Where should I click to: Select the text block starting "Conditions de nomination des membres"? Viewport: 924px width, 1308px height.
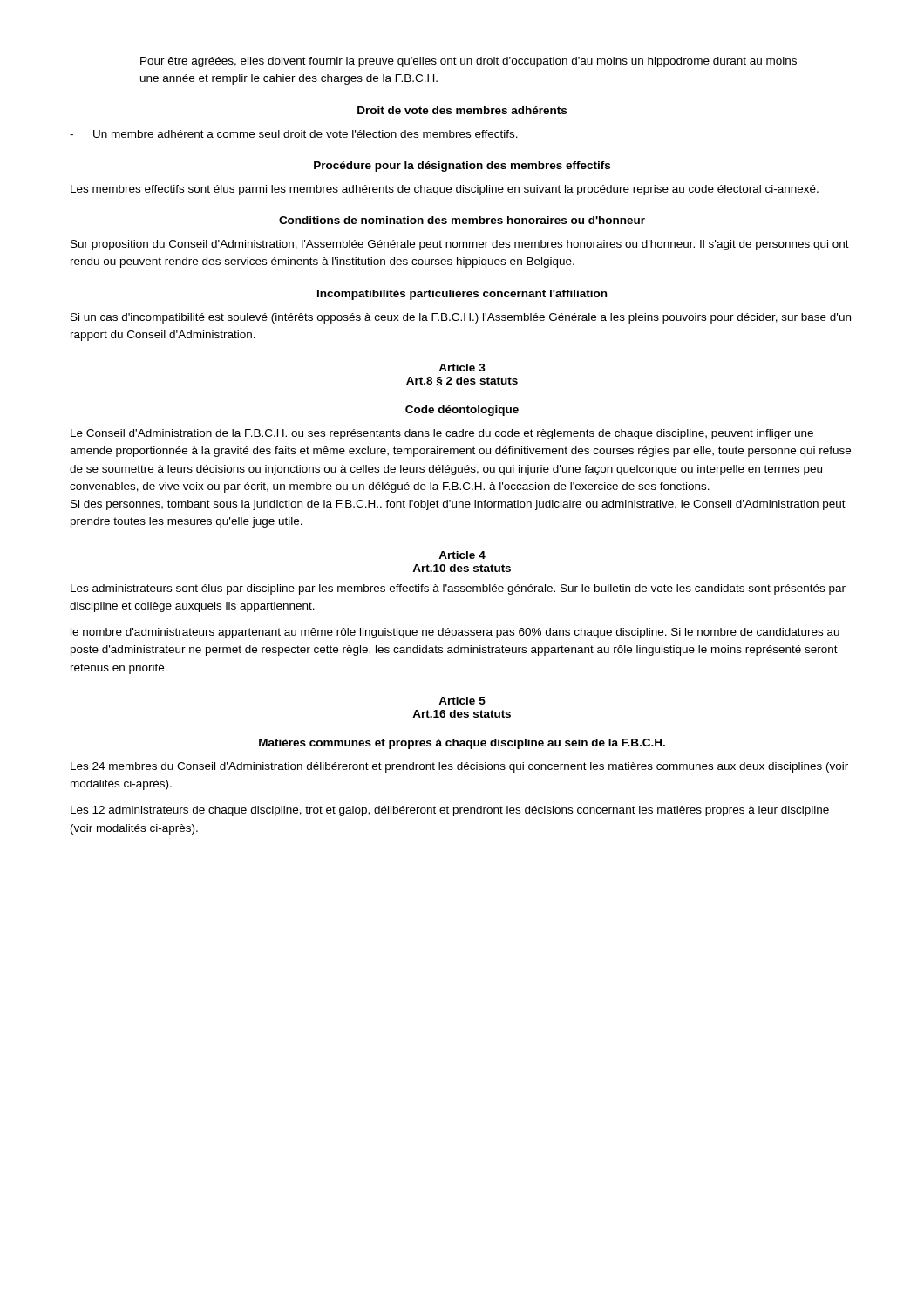pos(462,220)
